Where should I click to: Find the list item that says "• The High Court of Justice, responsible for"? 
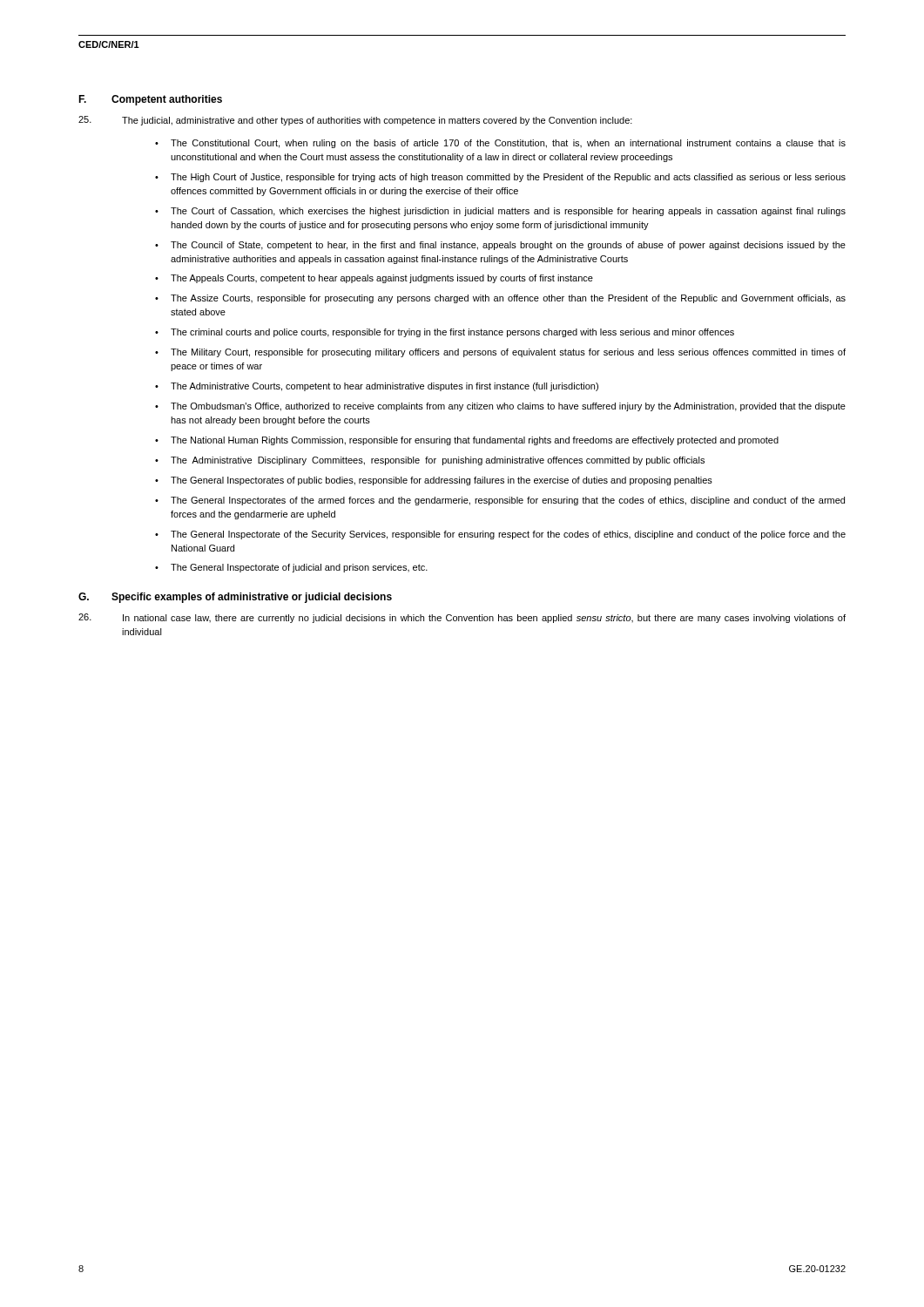500,184
